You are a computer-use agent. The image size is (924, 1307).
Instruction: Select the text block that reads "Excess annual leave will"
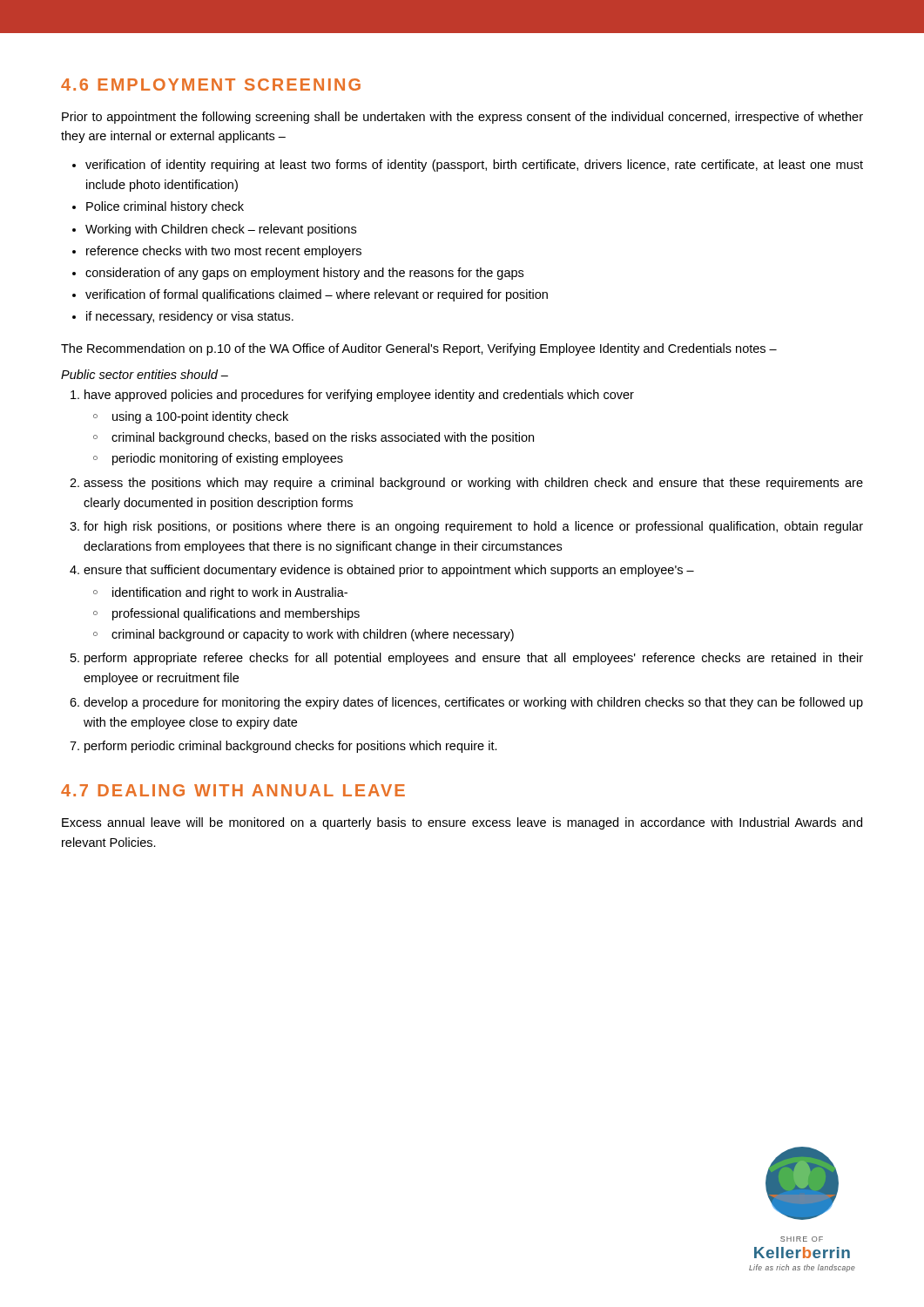pyautogui.click(x=462, y=832)
